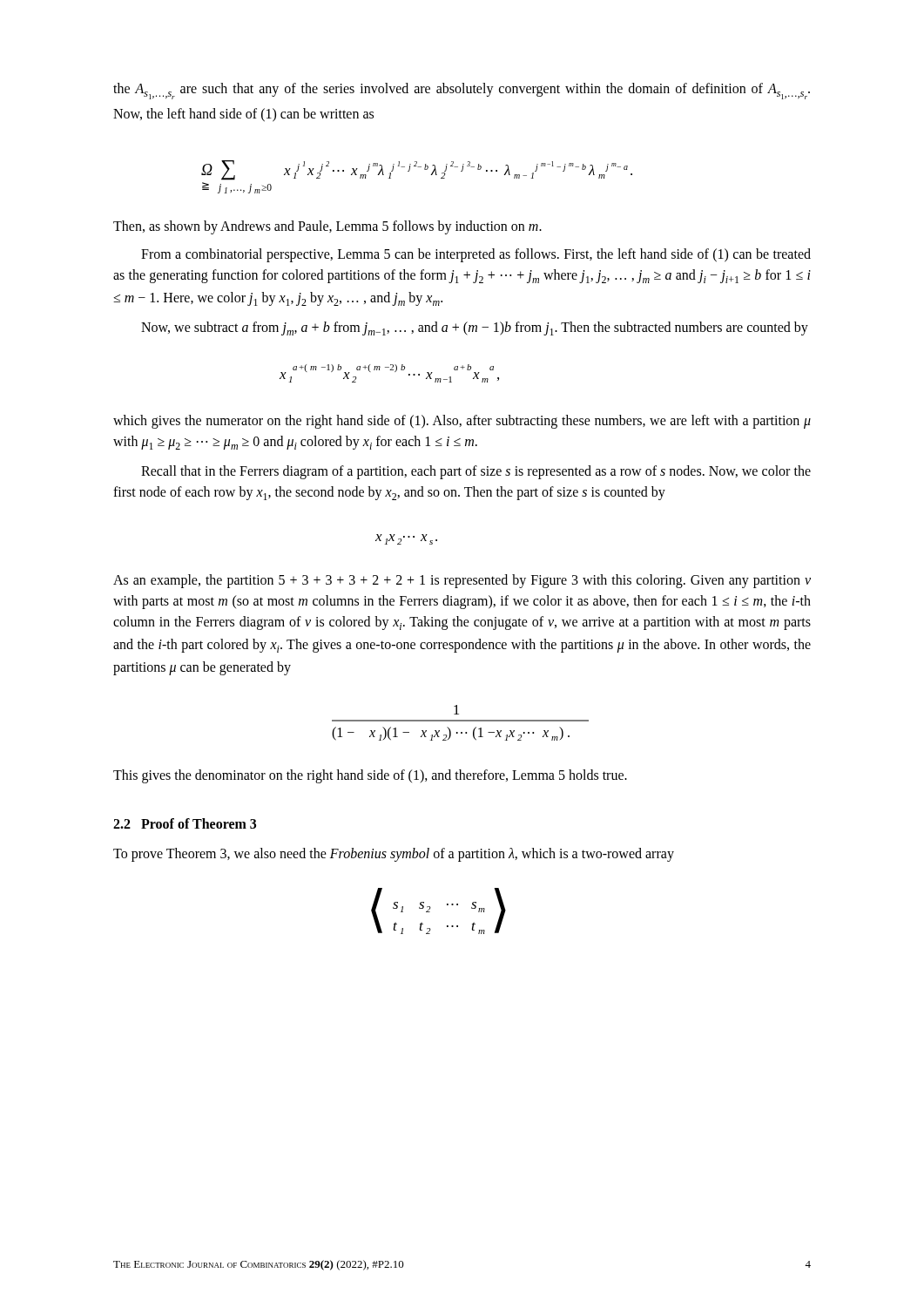Find the text block with the text "the As1,…,sr are such"
The width and height of the screenshot is (924, 1307).
(x=462, y=101)
